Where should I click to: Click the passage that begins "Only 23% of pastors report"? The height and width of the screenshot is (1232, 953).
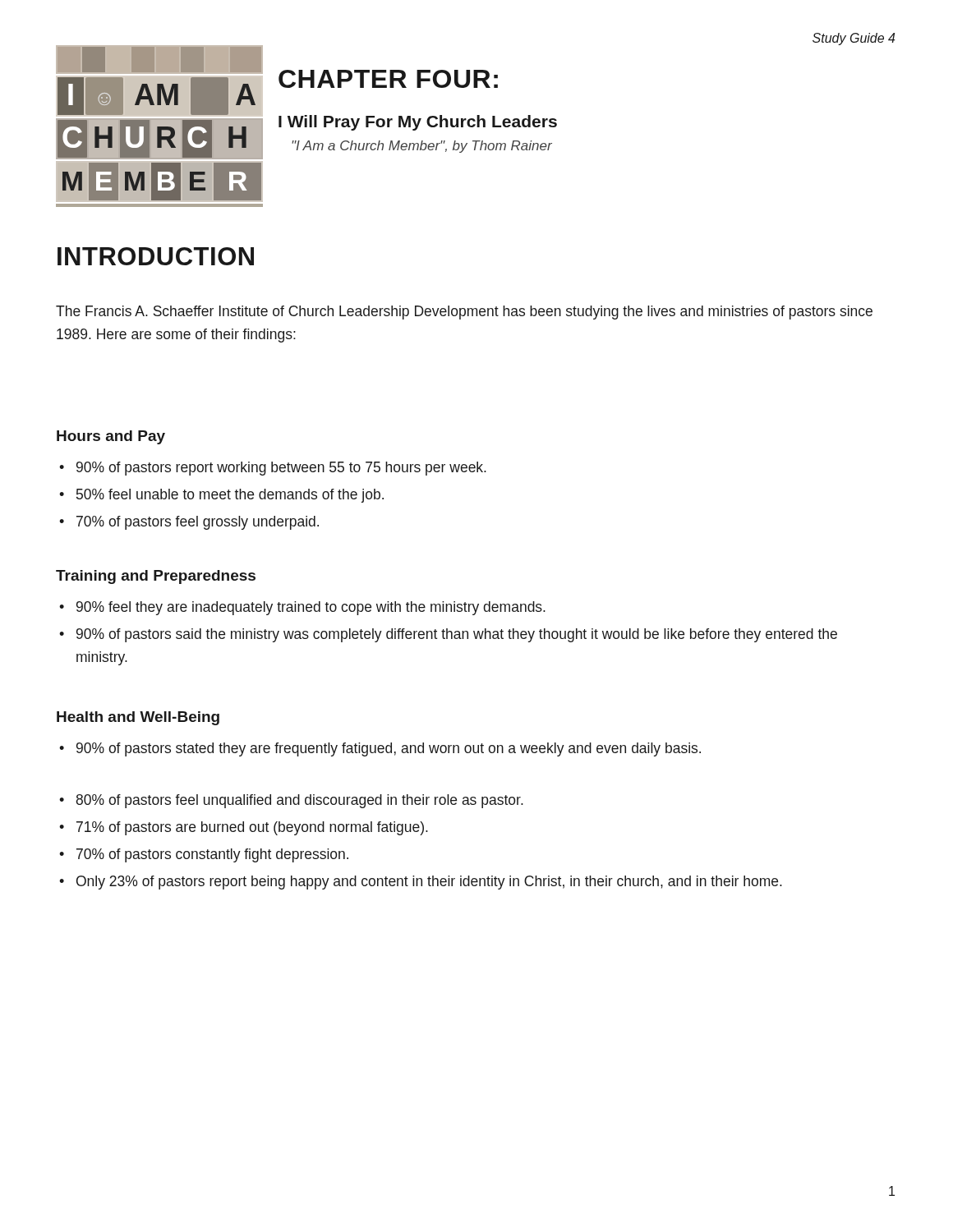coord(475,881)
